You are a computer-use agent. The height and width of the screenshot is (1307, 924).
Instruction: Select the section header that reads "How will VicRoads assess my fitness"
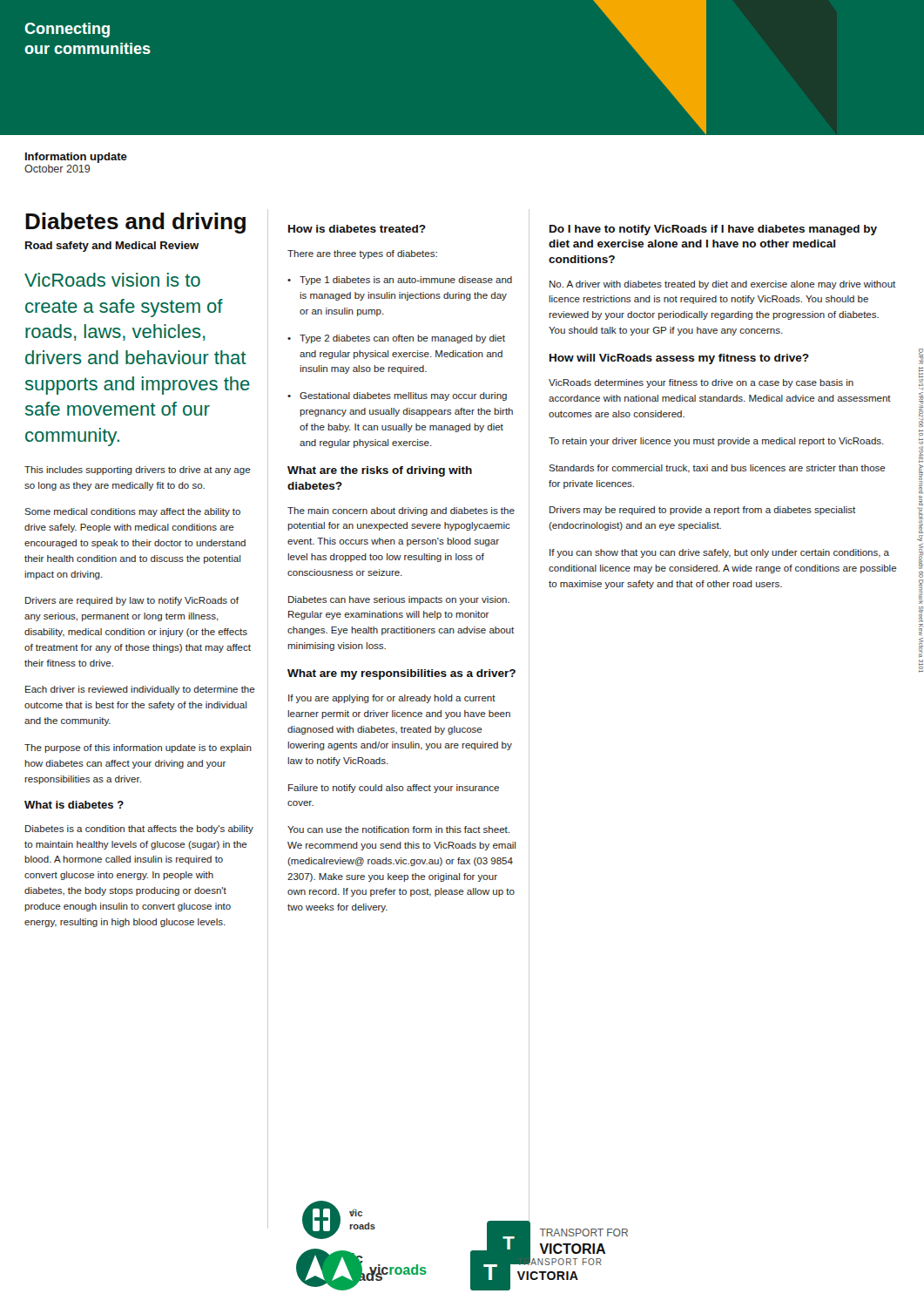679,358
